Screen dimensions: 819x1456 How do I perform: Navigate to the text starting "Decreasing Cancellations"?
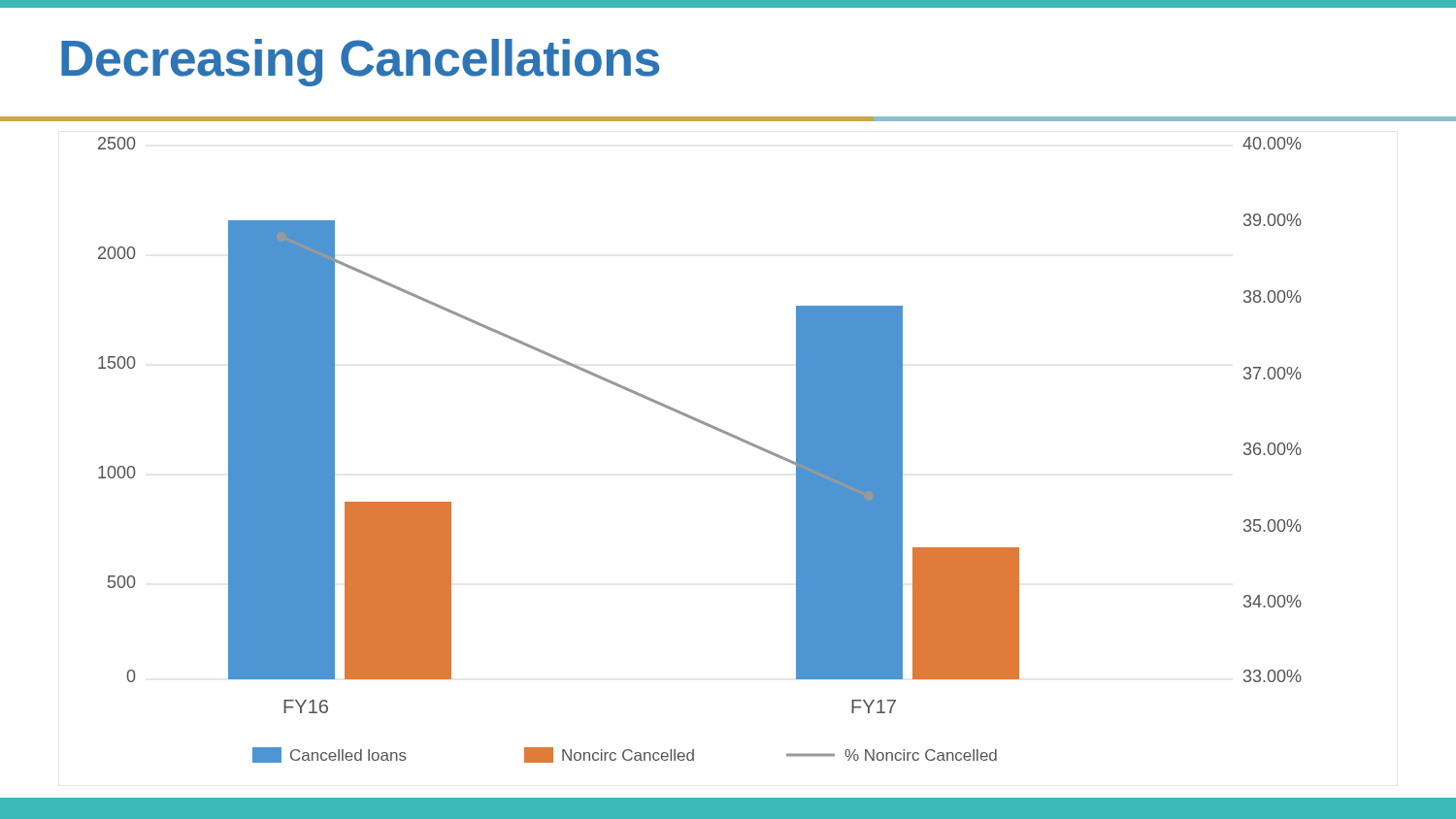(x=360, y=58)
